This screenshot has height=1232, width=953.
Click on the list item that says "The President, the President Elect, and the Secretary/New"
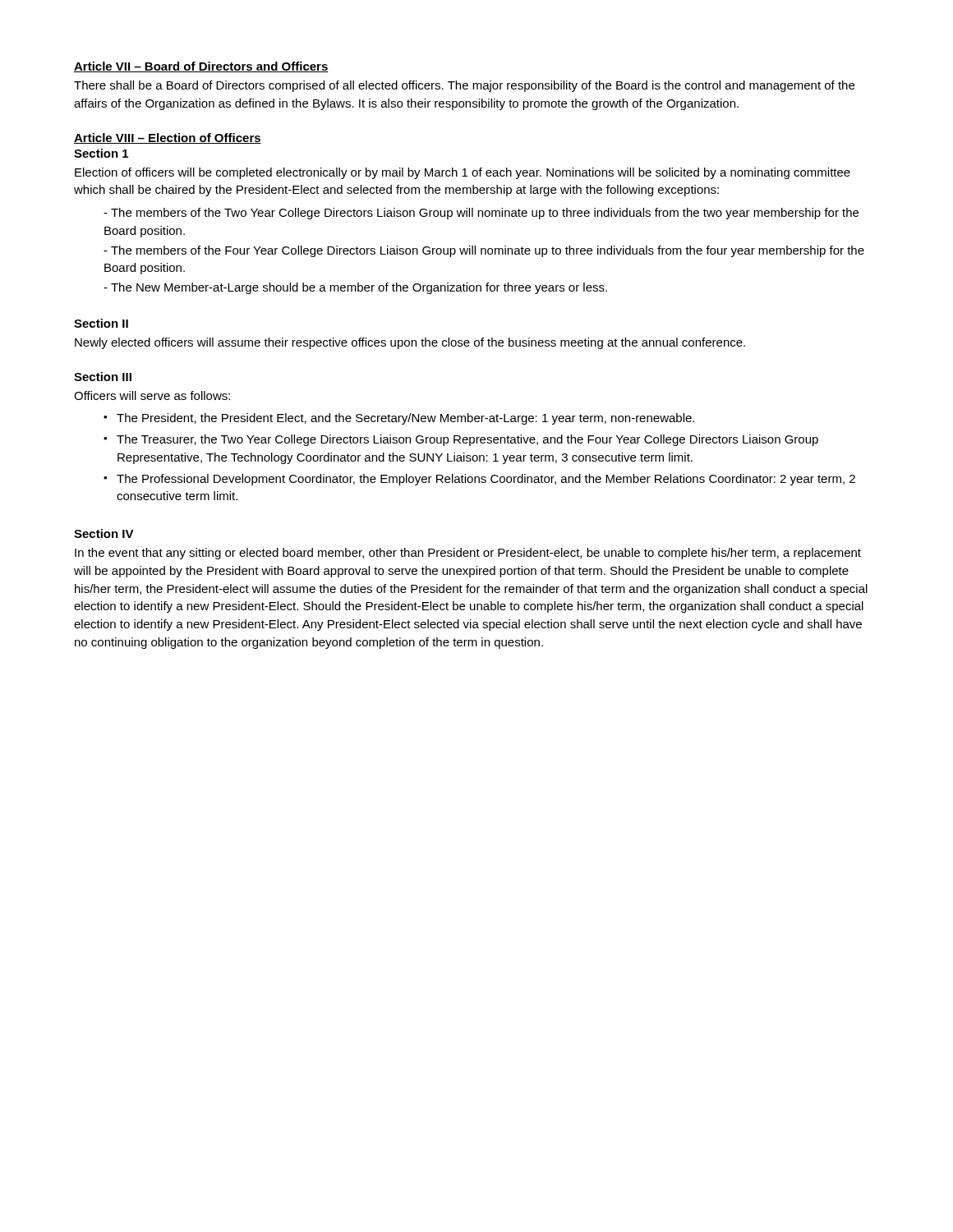pos(406,418)
